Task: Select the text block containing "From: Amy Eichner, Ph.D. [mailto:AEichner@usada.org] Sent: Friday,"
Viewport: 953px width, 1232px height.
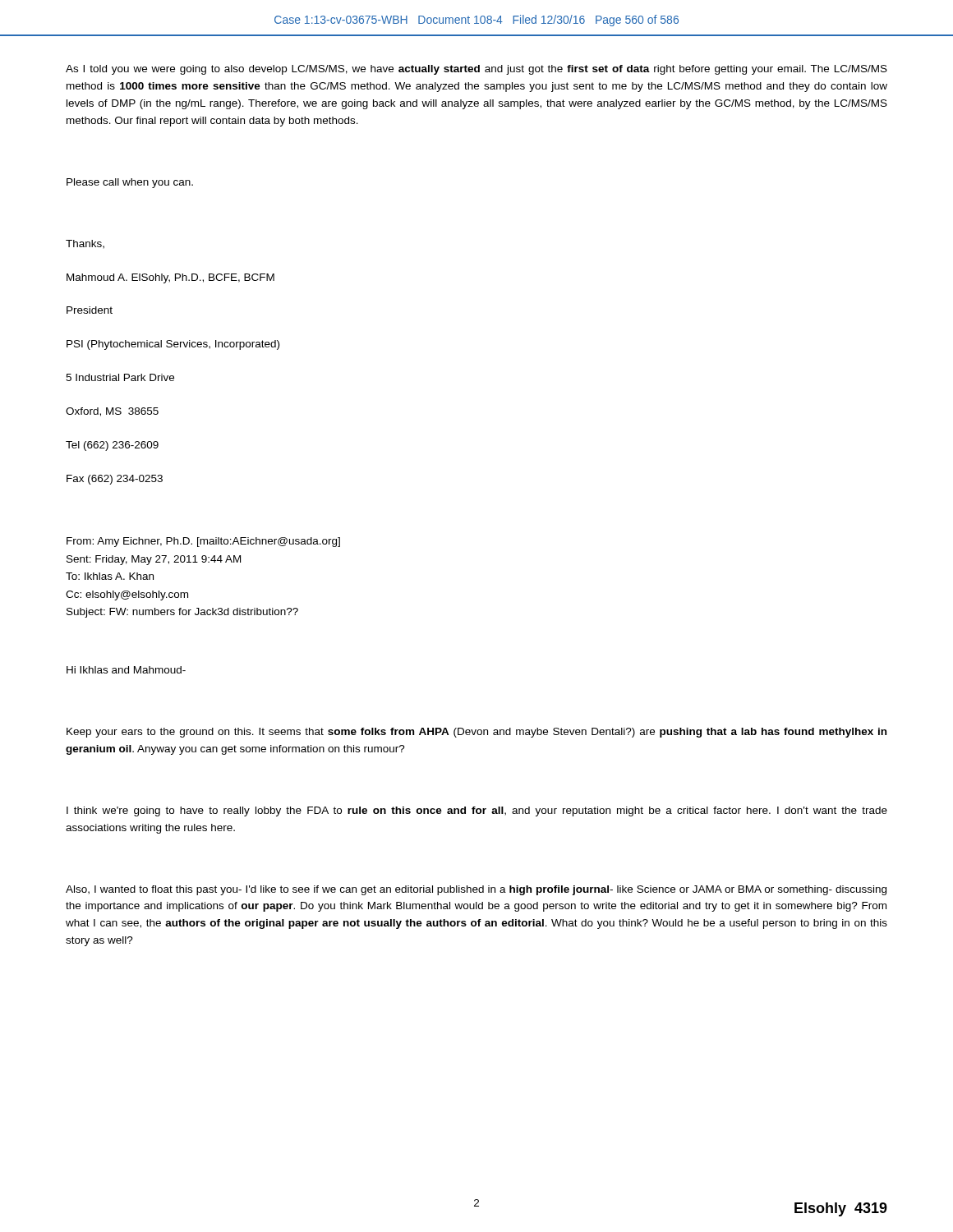Action: coord(203,542)
